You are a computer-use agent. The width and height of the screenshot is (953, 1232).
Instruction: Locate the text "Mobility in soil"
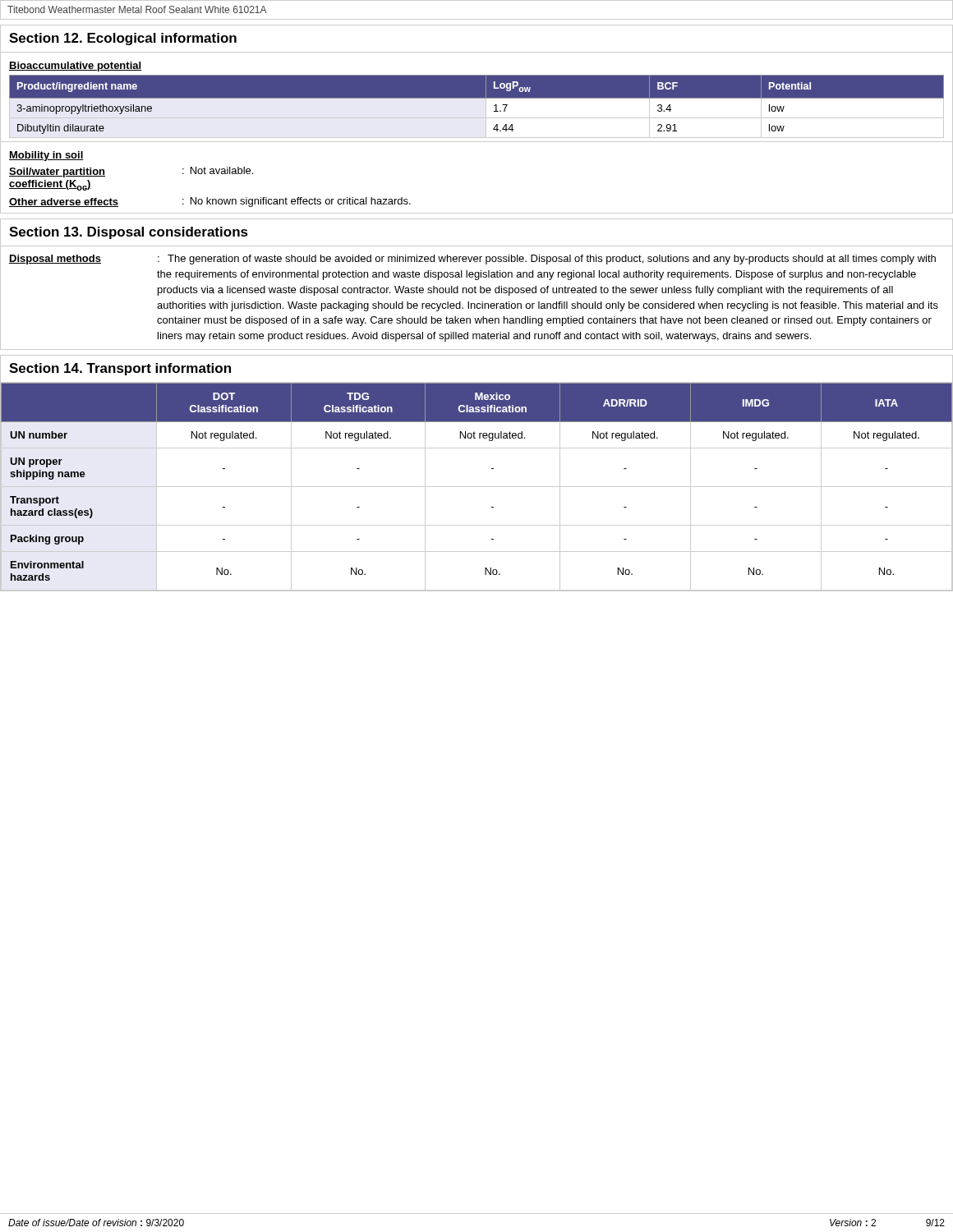click(46, 154)
